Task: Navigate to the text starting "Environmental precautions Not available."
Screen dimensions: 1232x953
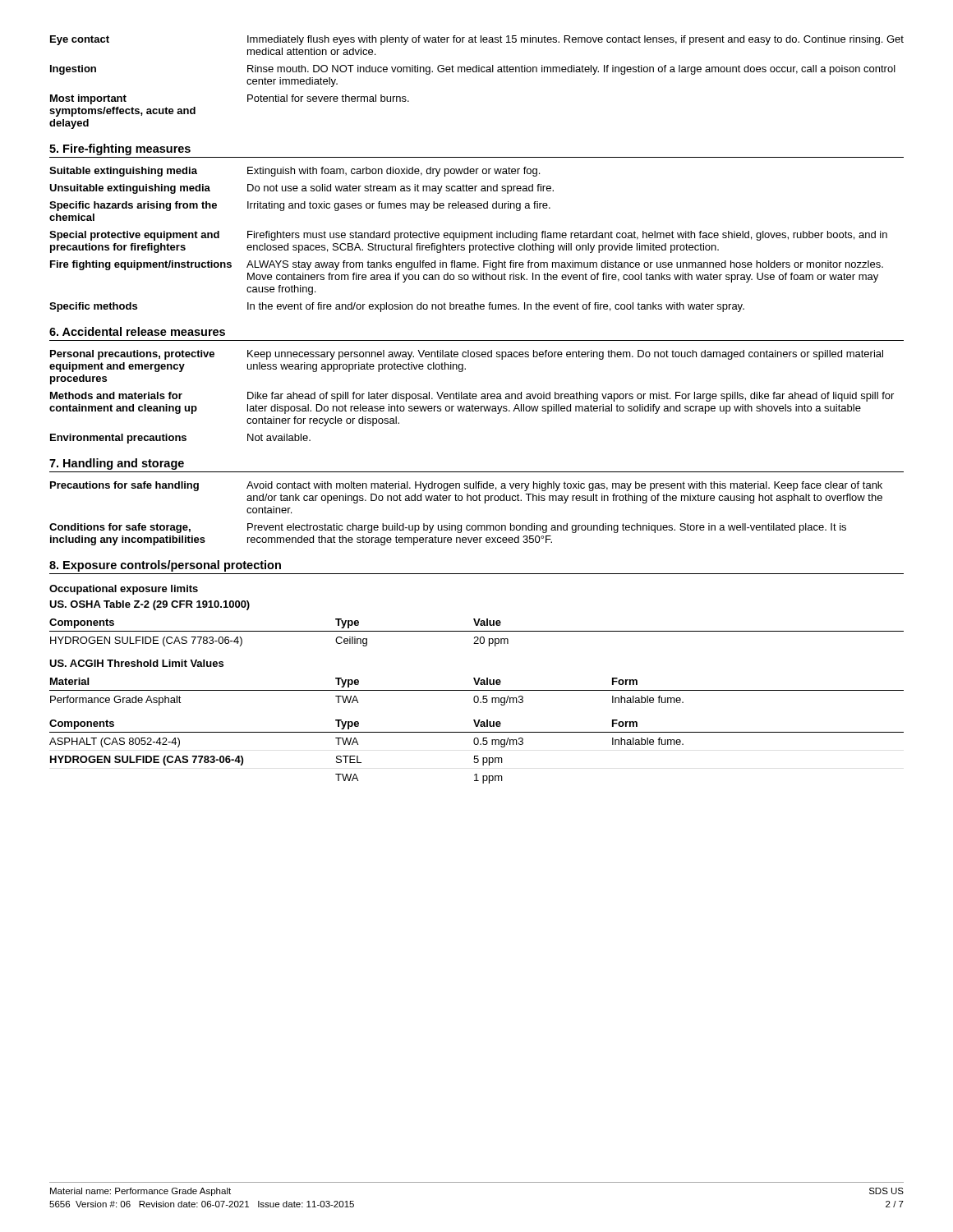Action: coord(180,439)
